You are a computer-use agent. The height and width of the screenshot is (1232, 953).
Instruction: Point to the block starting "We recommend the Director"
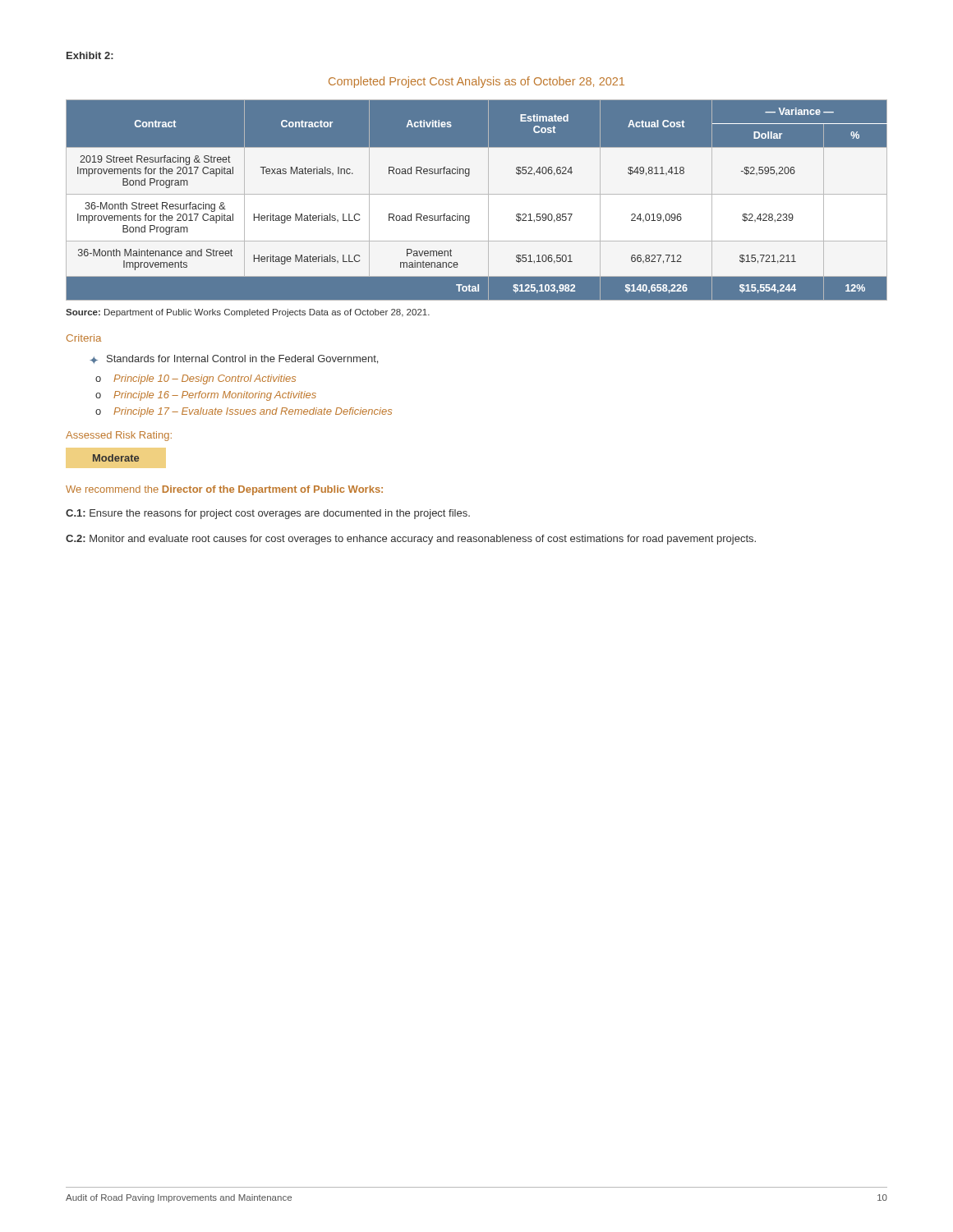pyautogui.click(x=225, y=489)
